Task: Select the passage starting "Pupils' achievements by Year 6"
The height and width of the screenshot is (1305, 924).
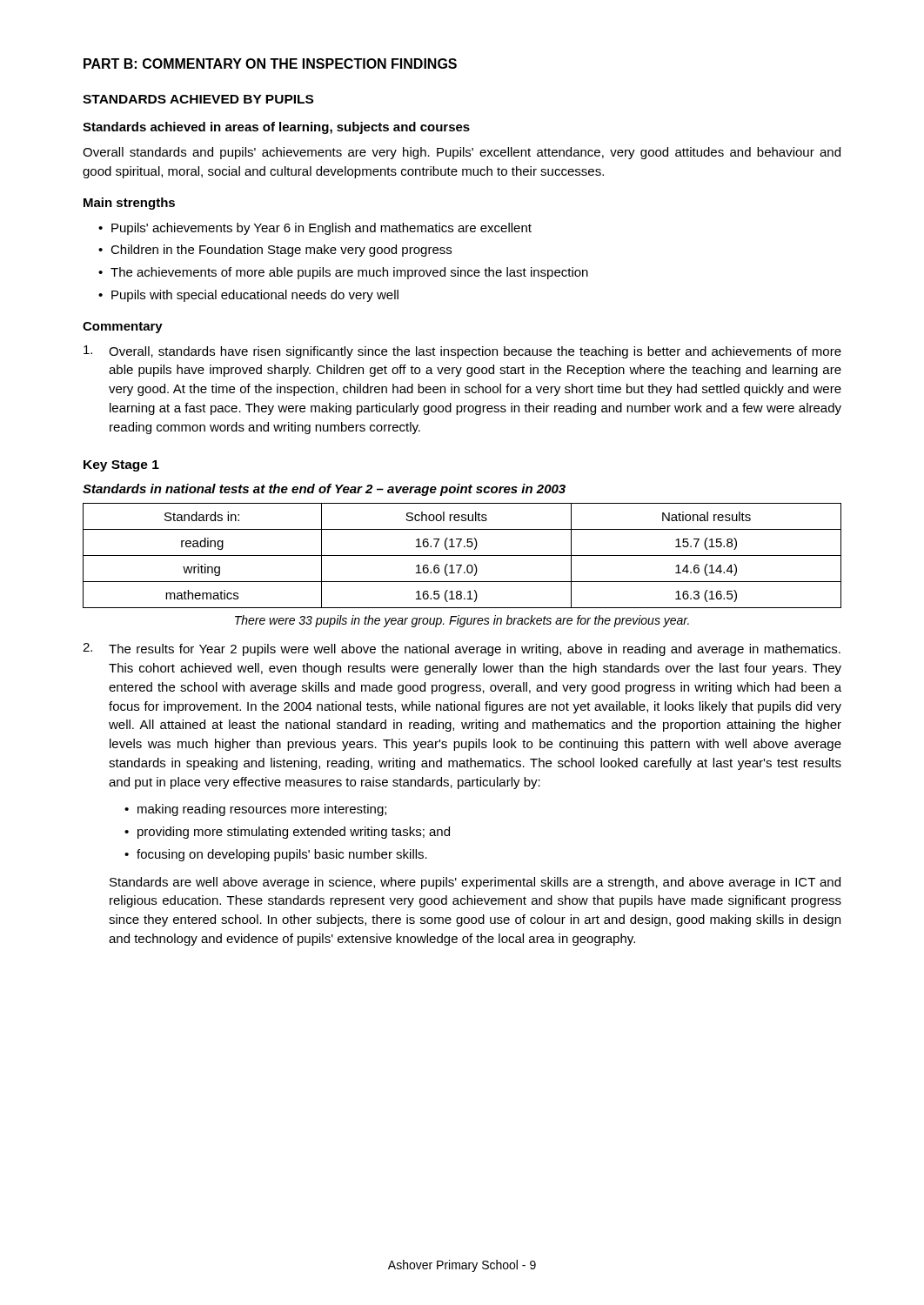Action: tap(470, 227)
